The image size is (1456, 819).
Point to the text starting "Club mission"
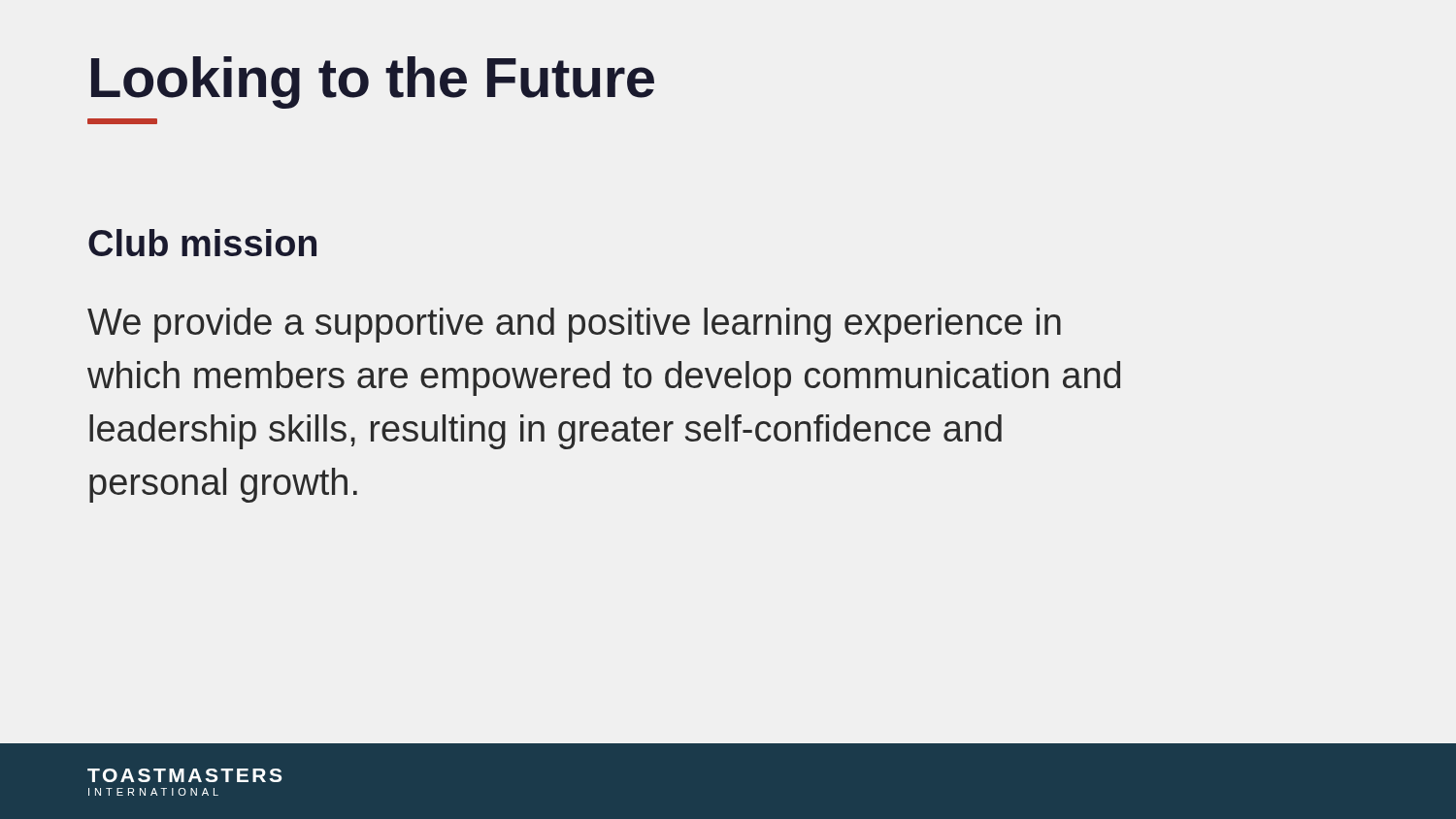click(x=203, y=244)
